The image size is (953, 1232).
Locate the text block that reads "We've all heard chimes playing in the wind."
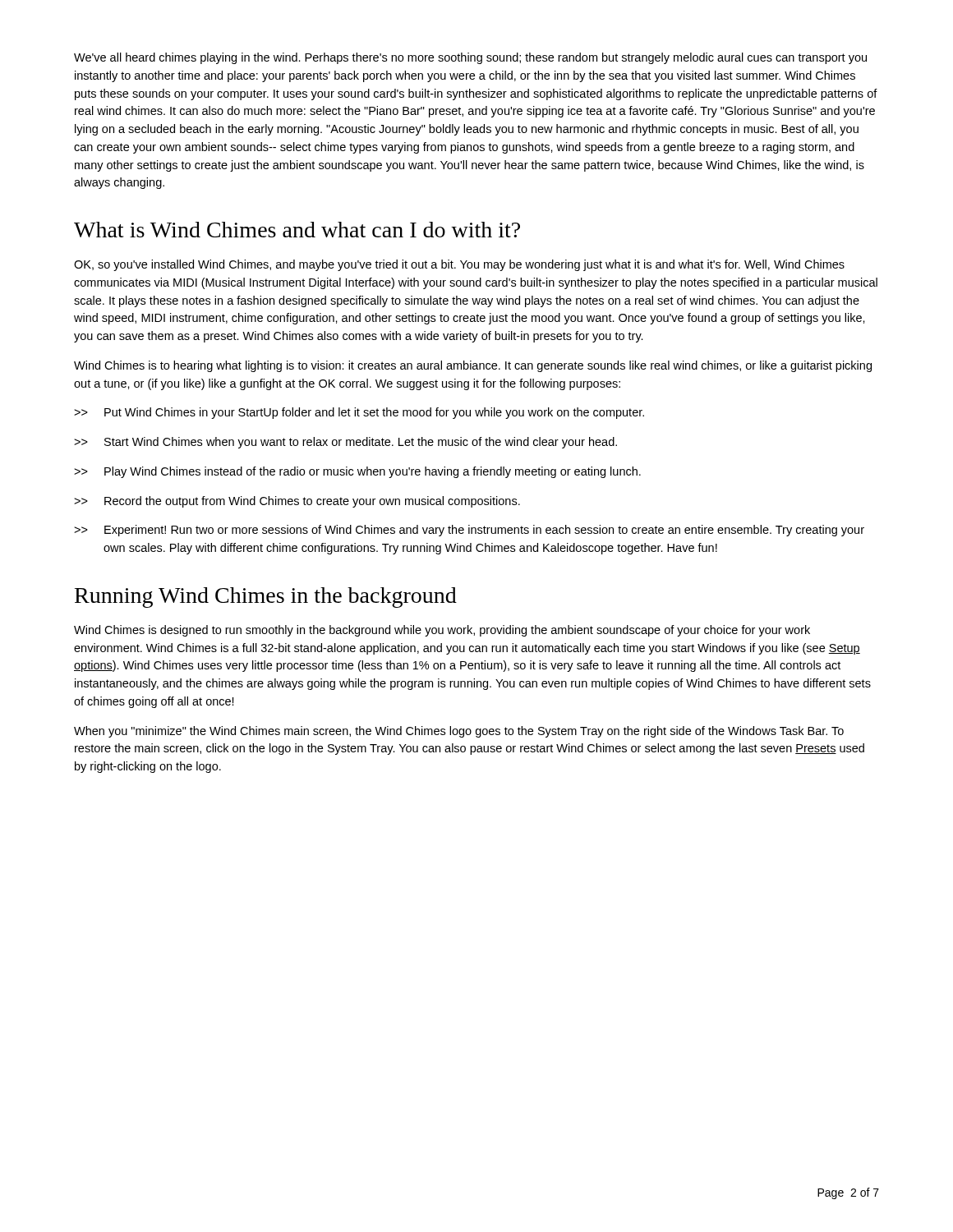pyautogui.click(x=476, y=121)
